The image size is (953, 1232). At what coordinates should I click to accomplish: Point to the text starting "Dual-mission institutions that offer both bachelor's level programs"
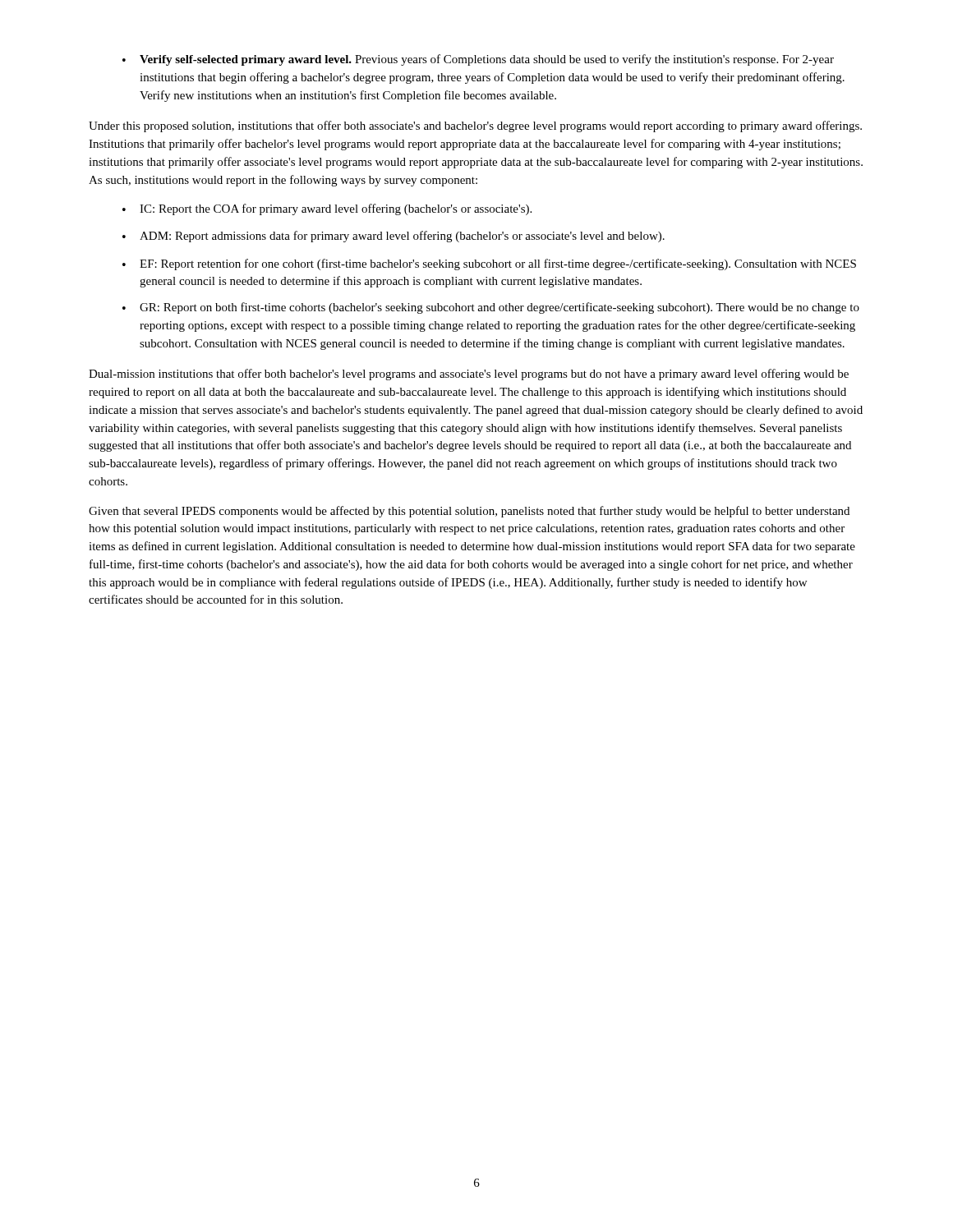476,428
